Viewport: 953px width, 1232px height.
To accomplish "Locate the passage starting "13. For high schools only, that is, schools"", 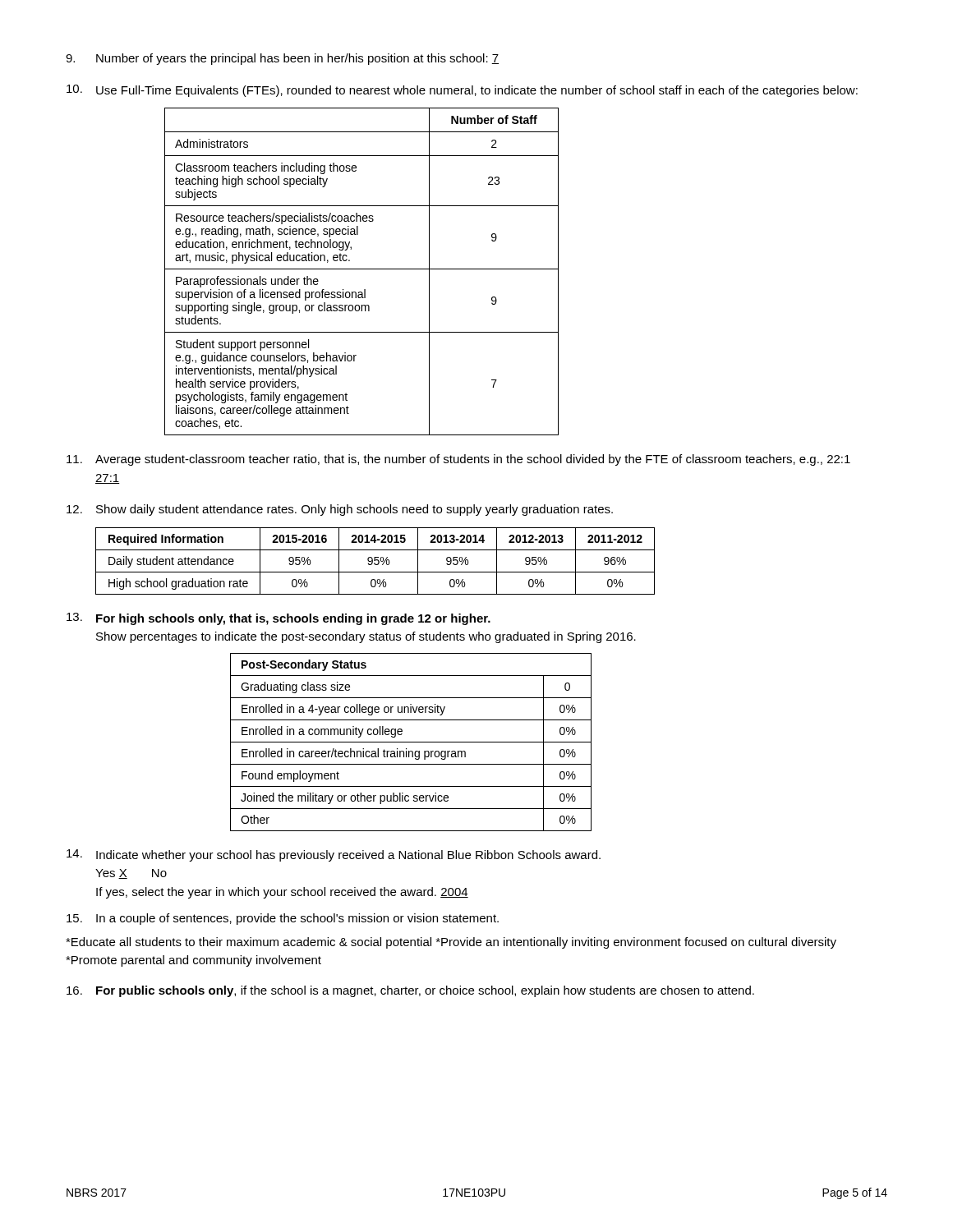I will pyautogui.click(x=351, y=627).
